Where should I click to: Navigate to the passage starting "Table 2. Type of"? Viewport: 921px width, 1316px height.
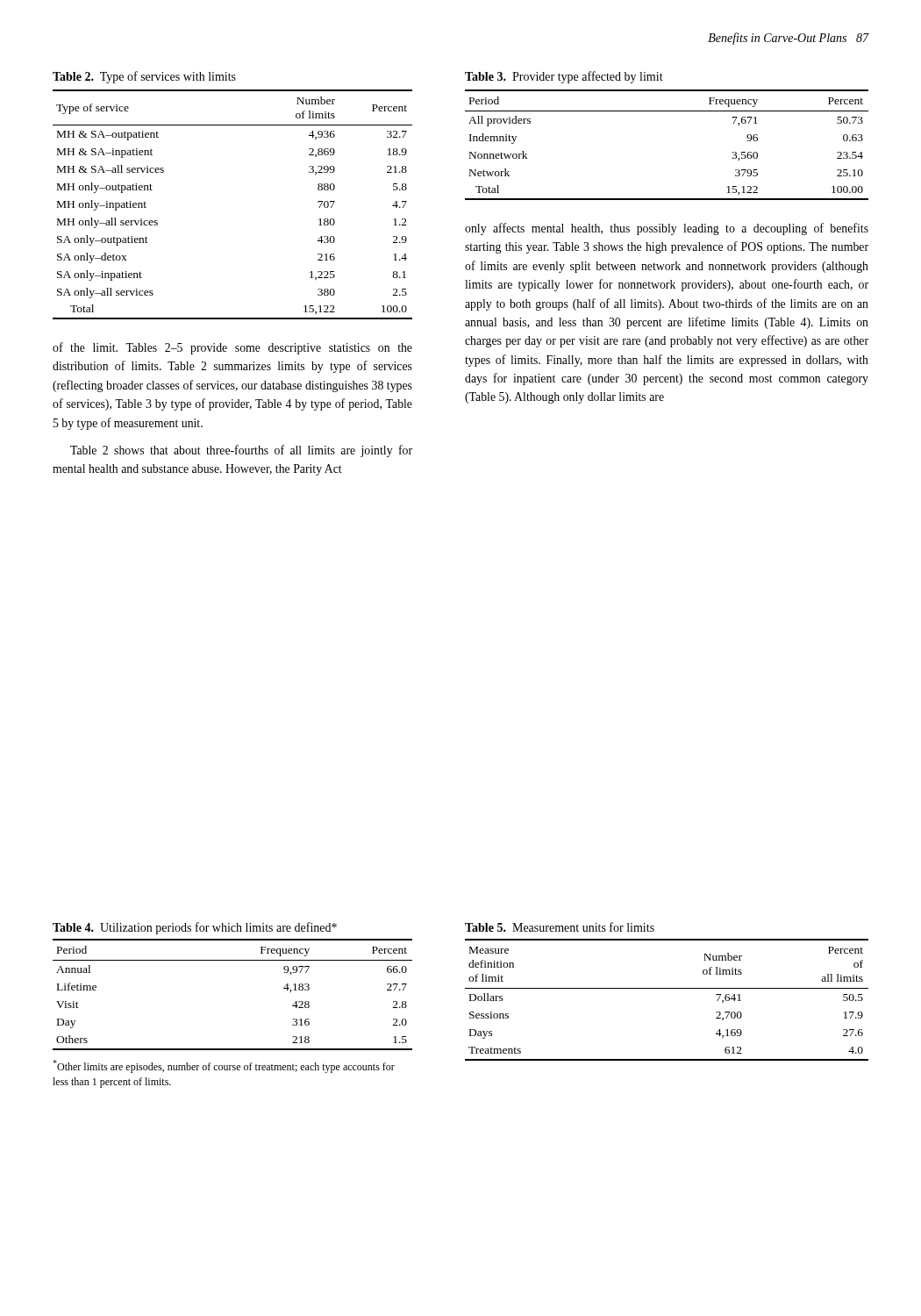point(144,77)
